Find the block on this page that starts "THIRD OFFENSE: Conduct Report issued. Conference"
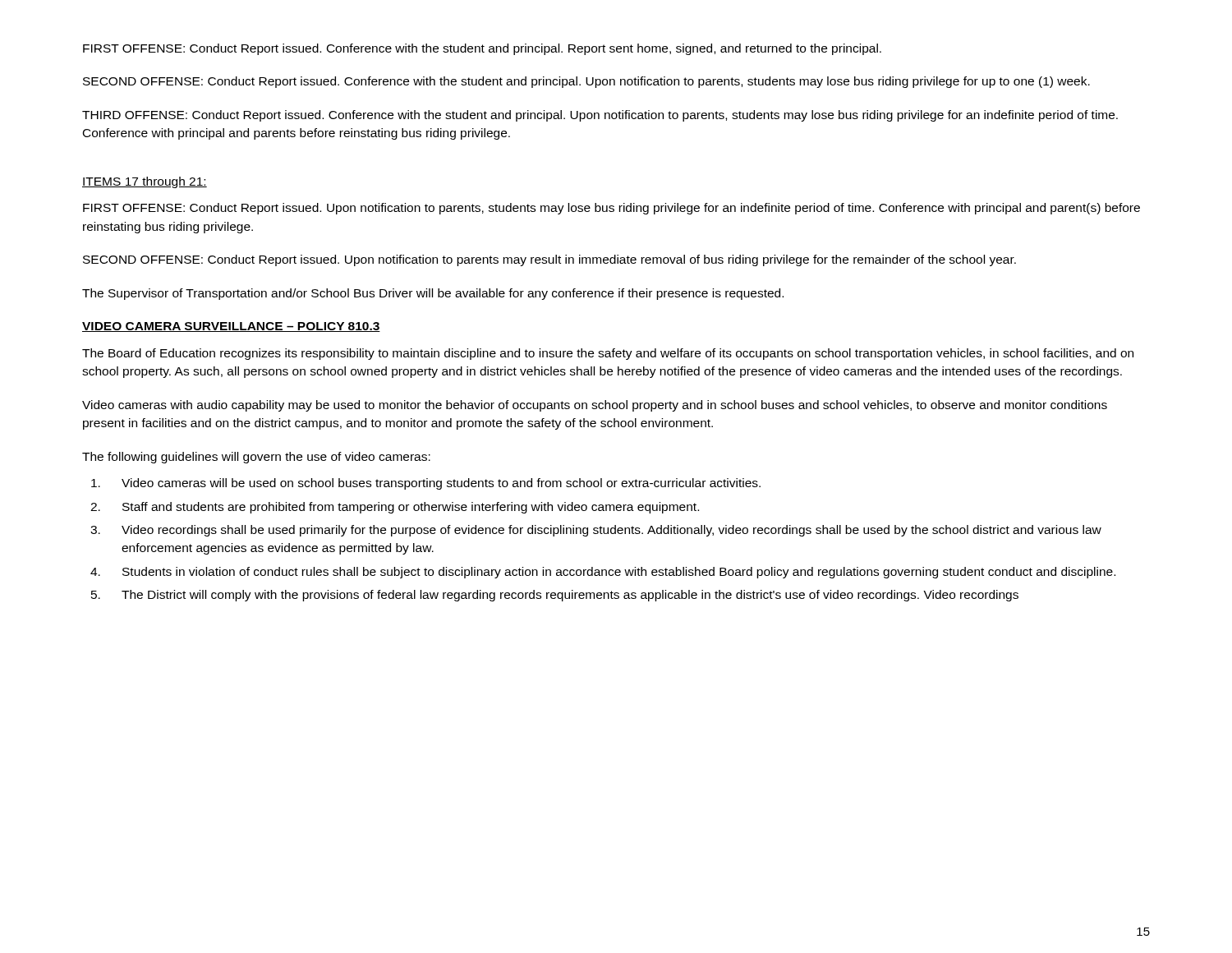This screenshot has width=1232, height=953. coord(600,124)
